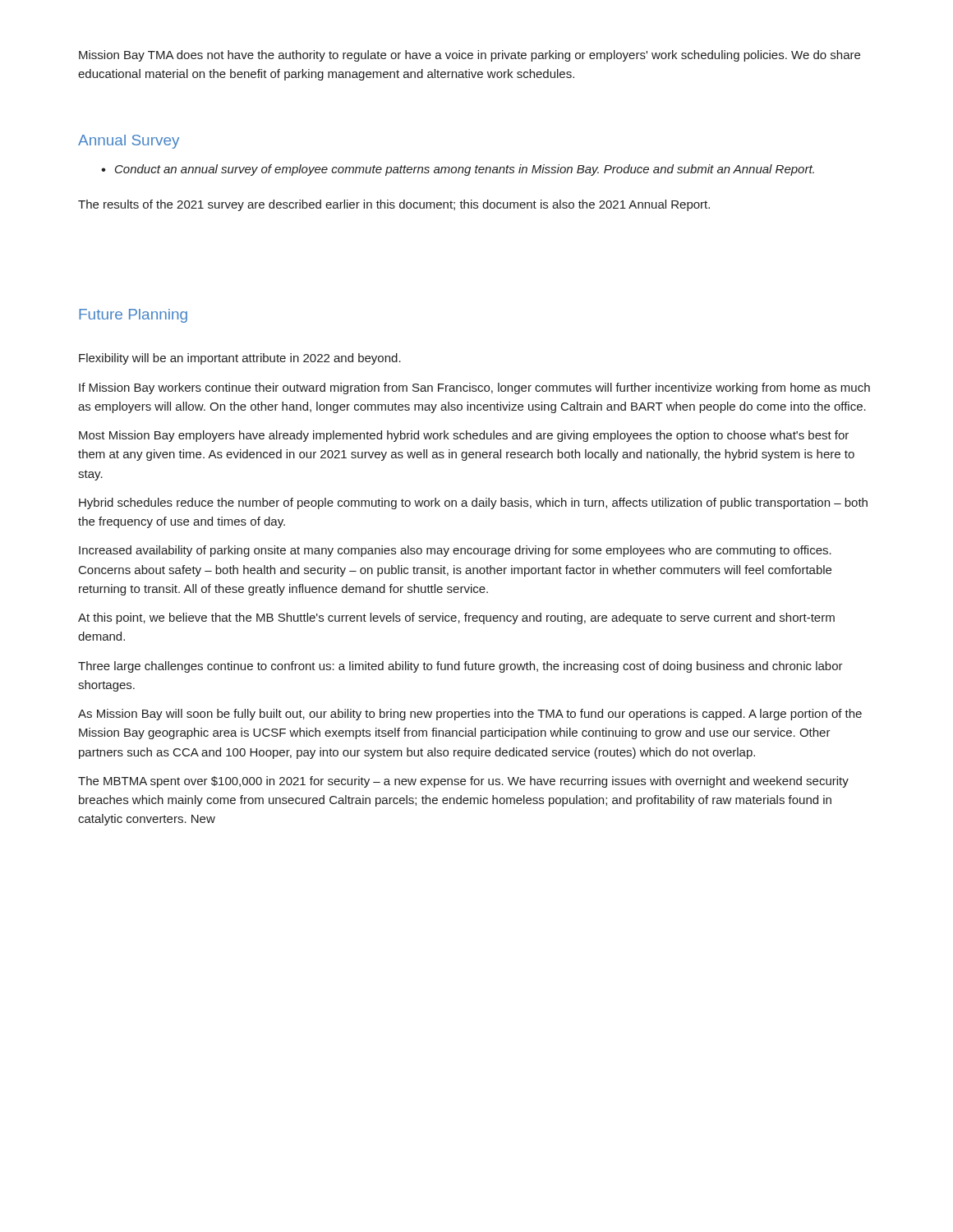Find the element starting "The MBTMA spent over $100,000 in 2021 for"
Screen dimensions: 1232x953
click(463, 800)
